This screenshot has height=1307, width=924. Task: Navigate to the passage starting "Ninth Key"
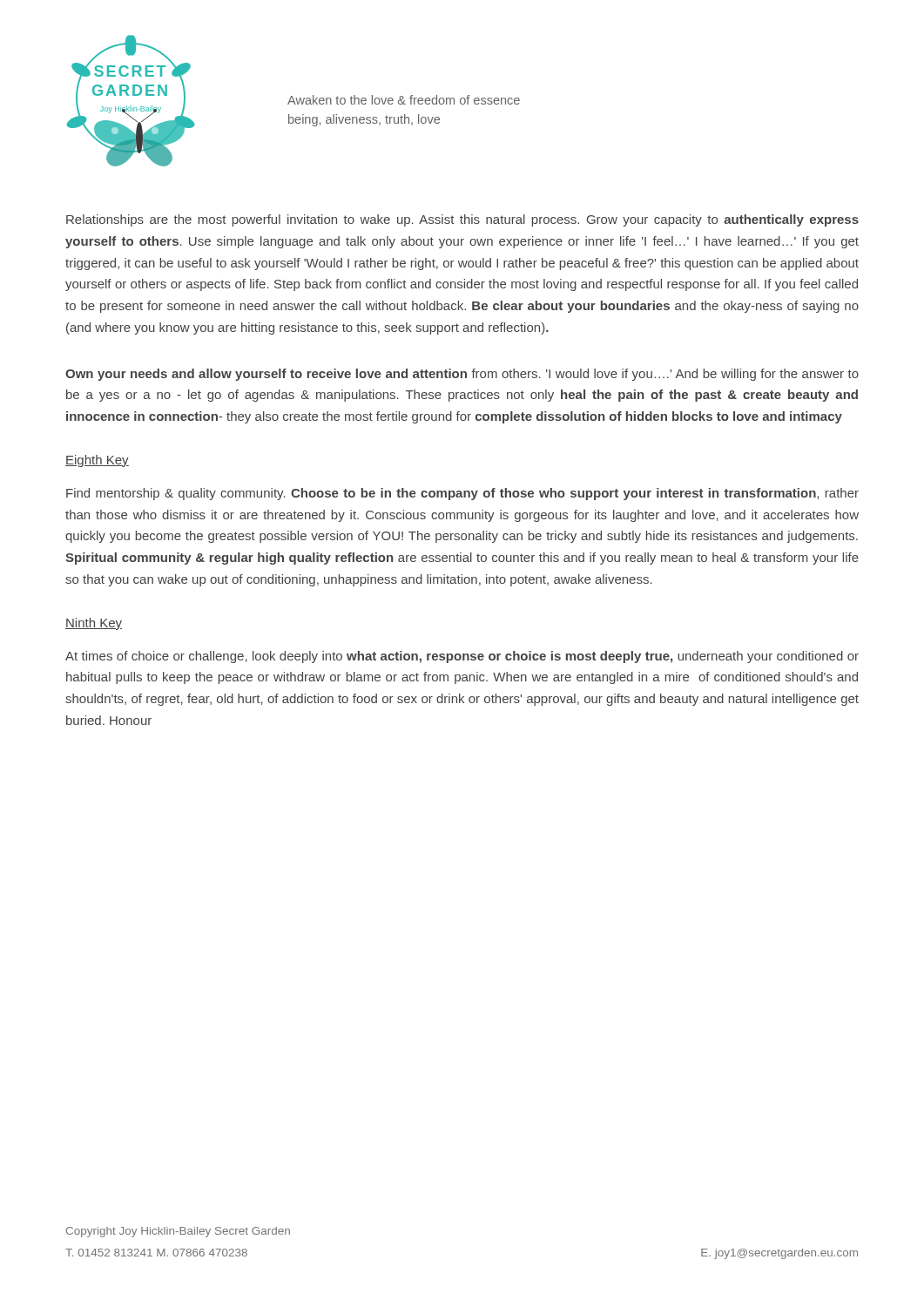pos(94,622)
